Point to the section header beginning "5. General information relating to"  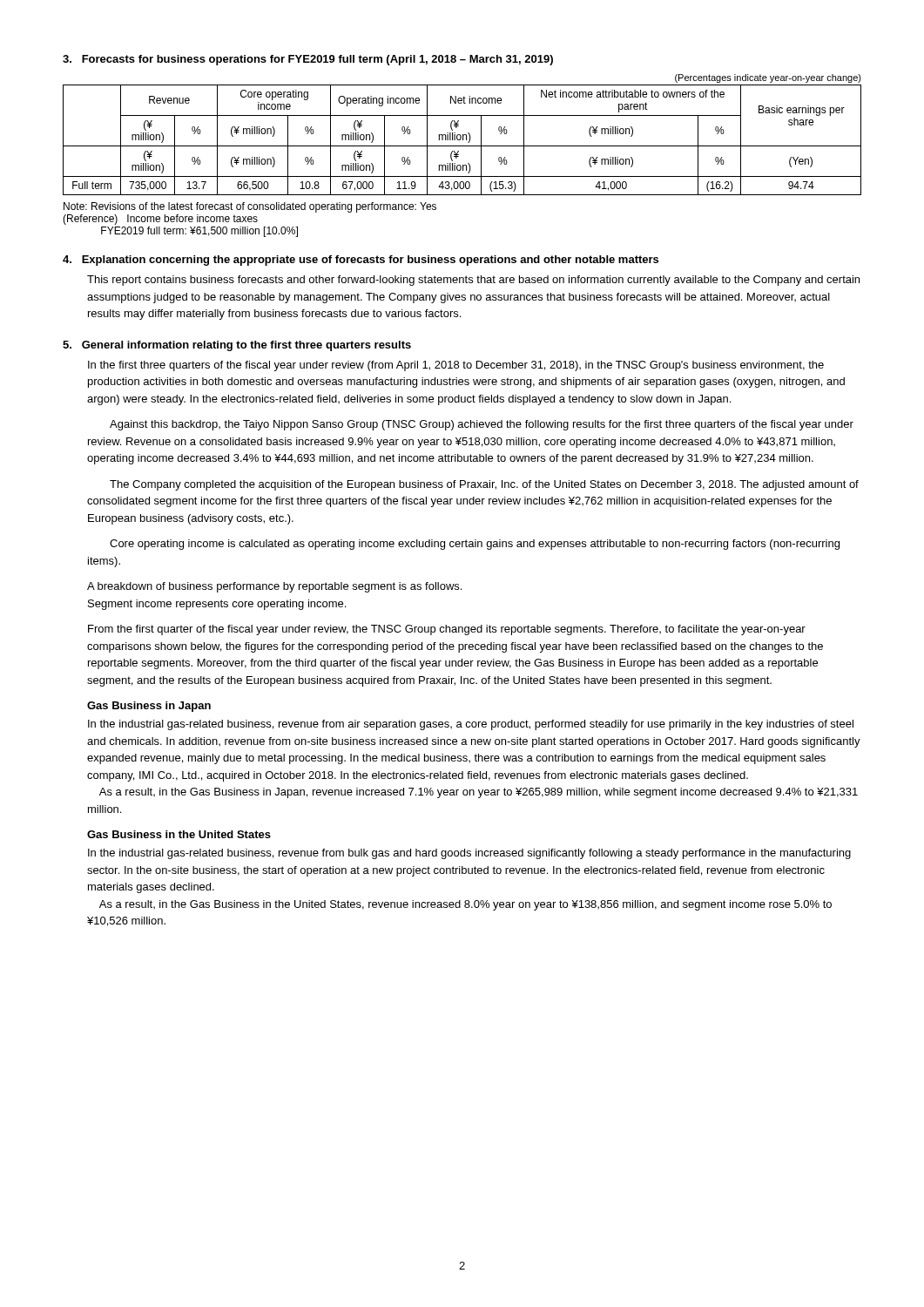click(237, 344)
